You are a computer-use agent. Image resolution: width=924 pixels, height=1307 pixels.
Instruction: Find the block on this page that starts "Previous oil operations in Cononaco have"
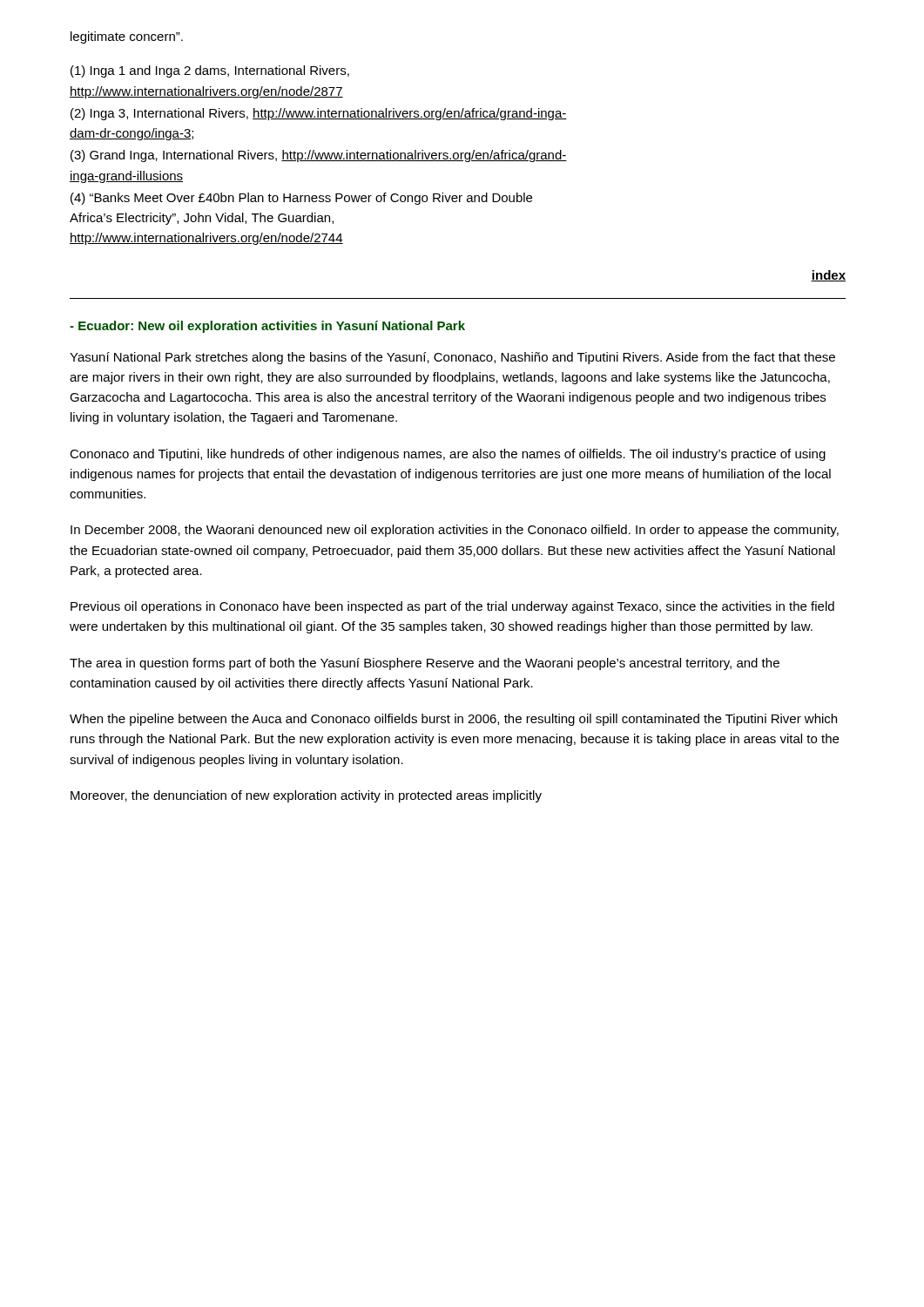click(452, 616)
